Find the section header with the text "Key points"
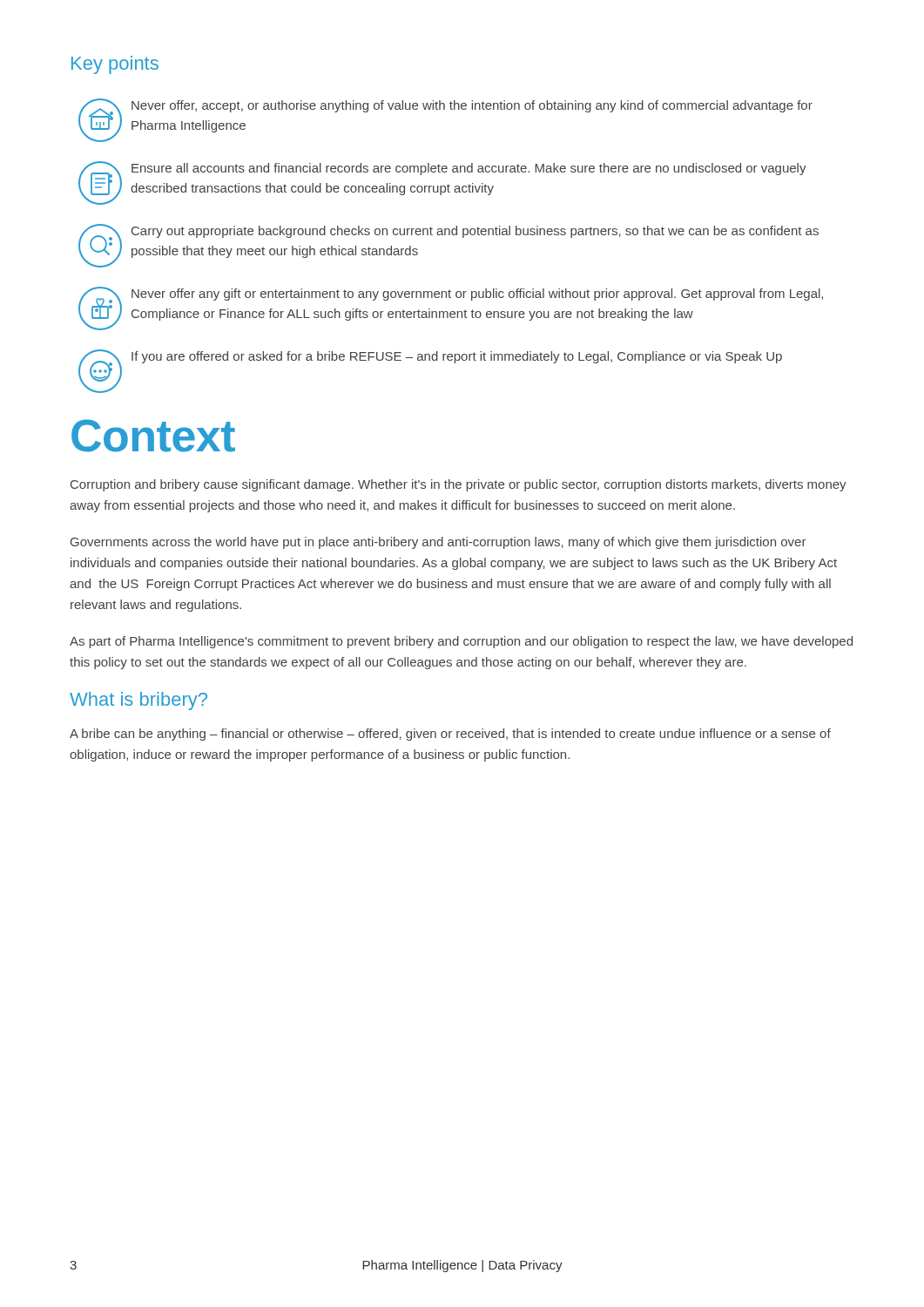The height and width of the screenshot is (1307, 924). (x=114, y=63)
